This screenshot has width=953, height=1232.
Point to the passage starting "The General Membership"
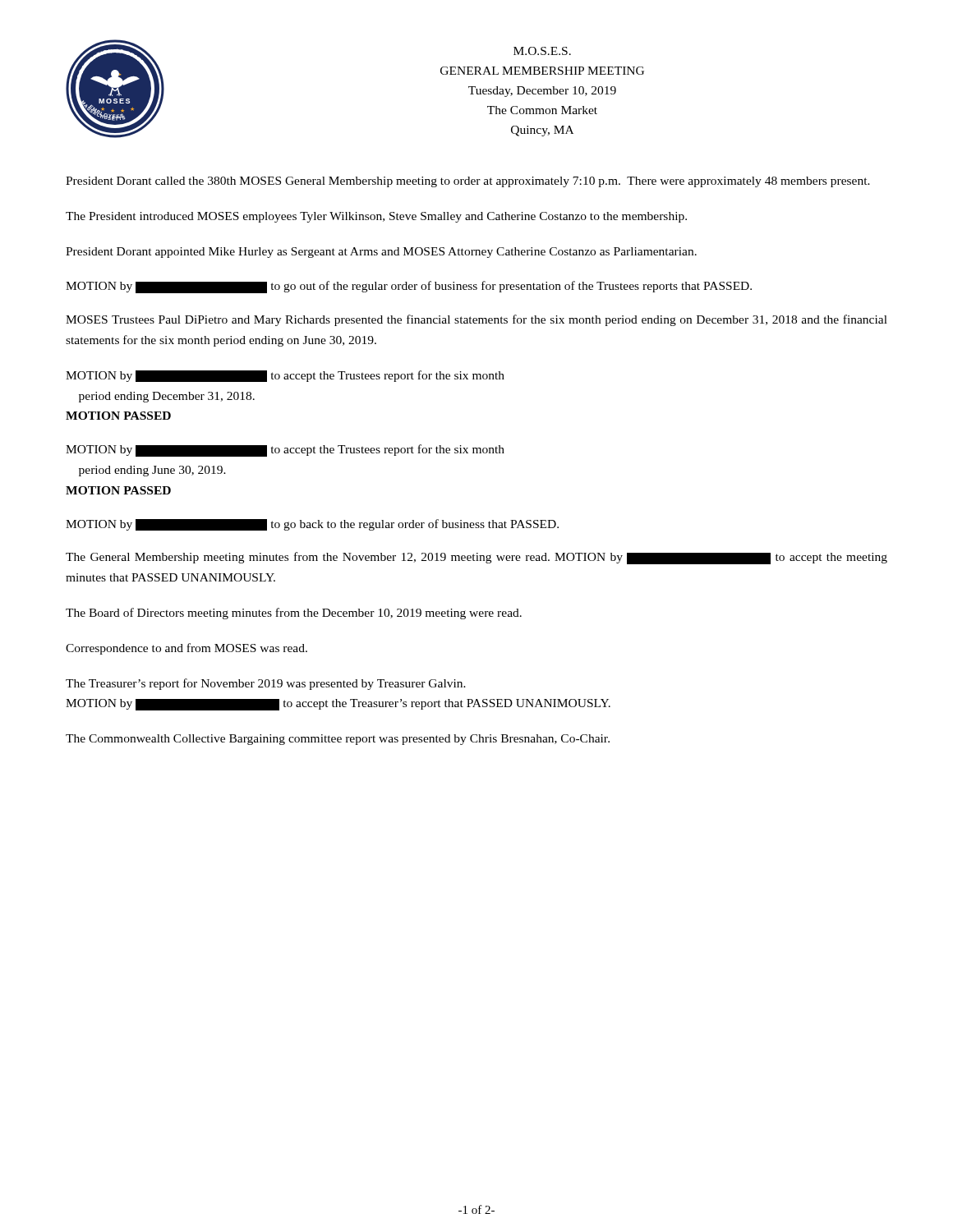pos(476,567)
